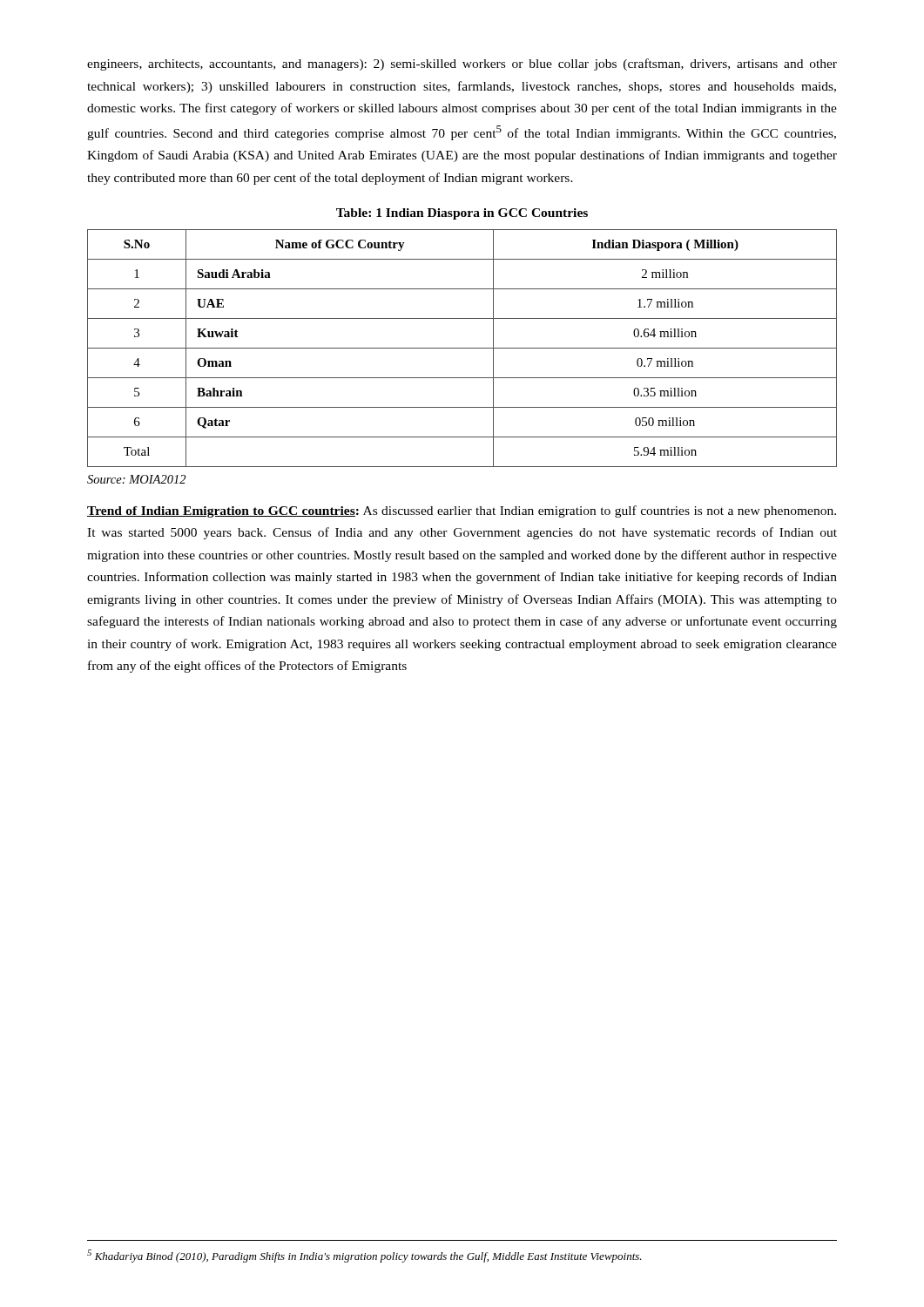Navigate to the element starting "Trend of Indian Emigration to GCC"
924x1307 pixels.
coord(462,588)
